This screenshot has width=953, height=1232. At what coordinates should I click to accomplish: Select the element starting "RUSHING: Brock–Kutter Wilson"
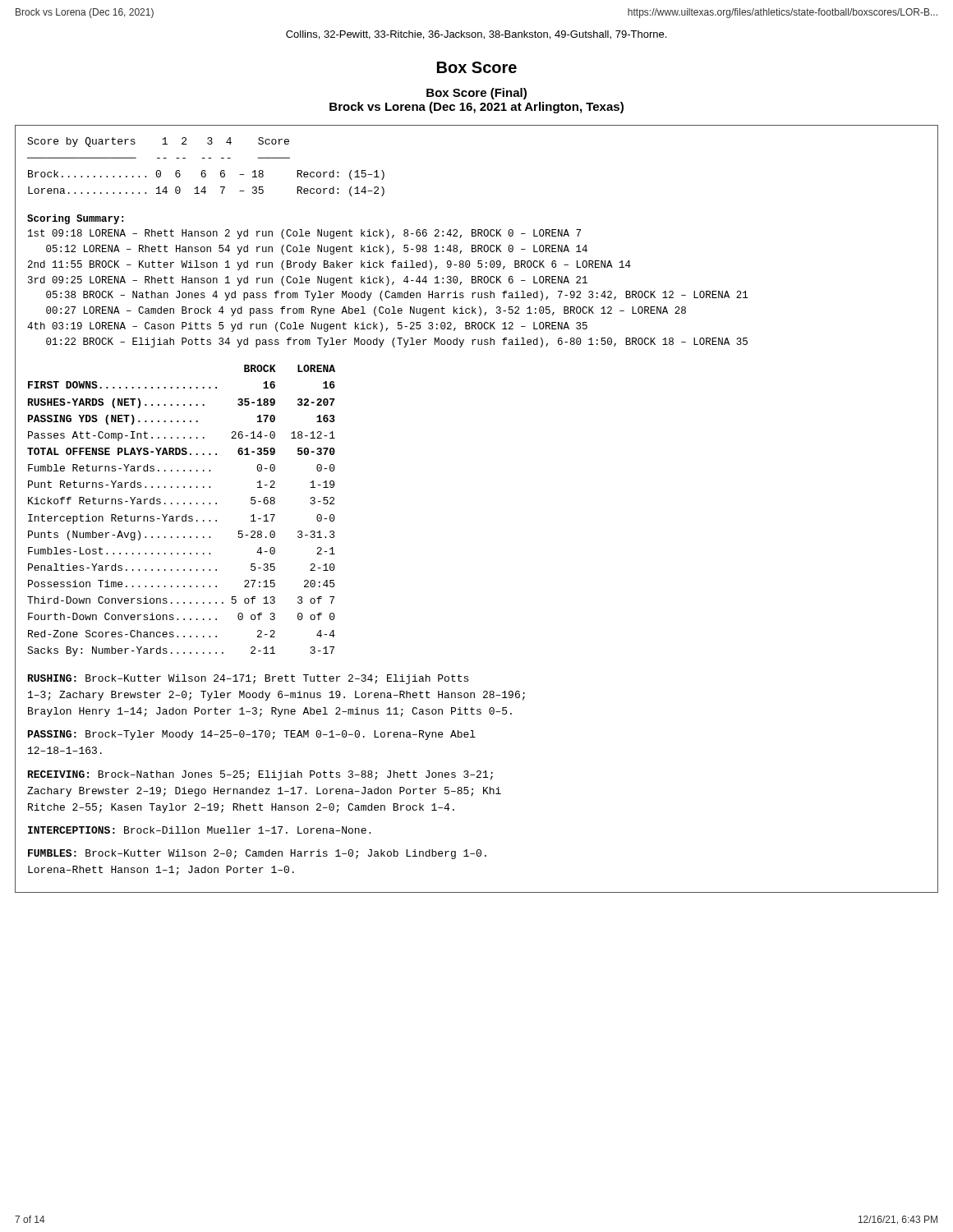click(277, 695)
